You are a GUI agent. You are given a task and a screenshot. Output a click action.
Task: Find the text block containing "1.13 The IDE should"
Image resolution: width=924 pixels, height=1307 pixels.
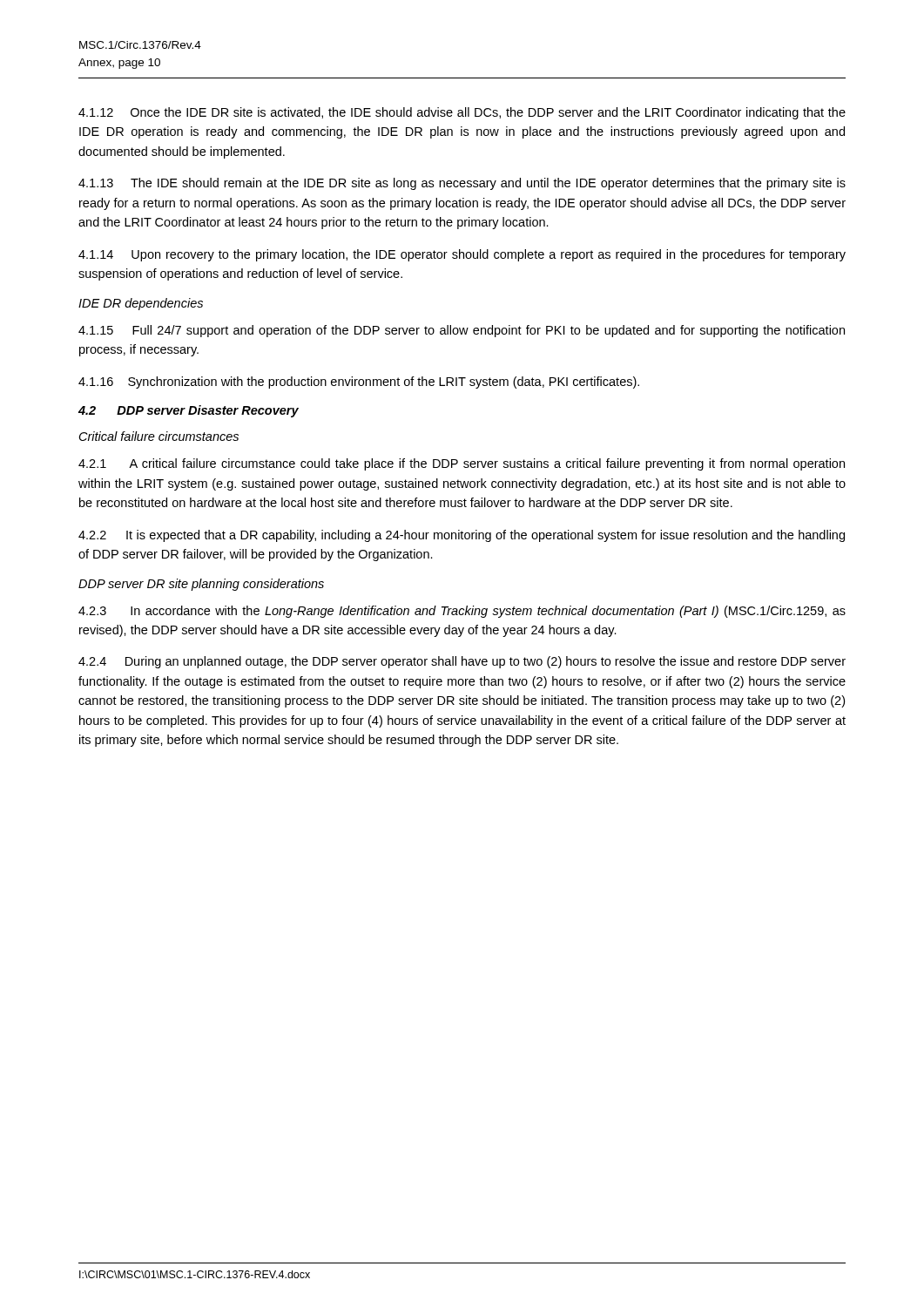[x=462, y=203]
